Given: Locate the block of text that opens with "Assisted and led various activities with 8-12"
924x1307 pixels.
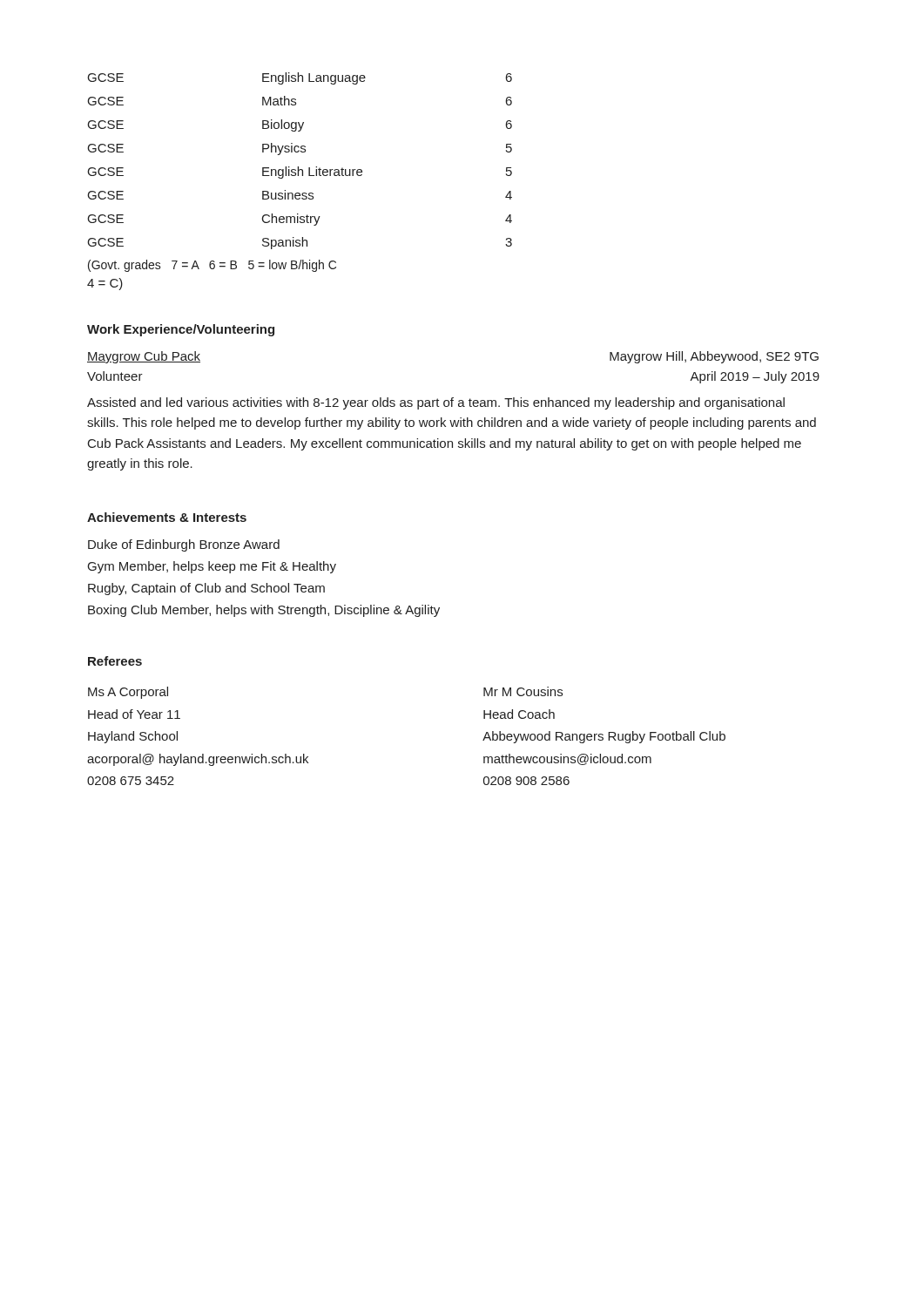Looking at the screenshot, I should point(452,432).
